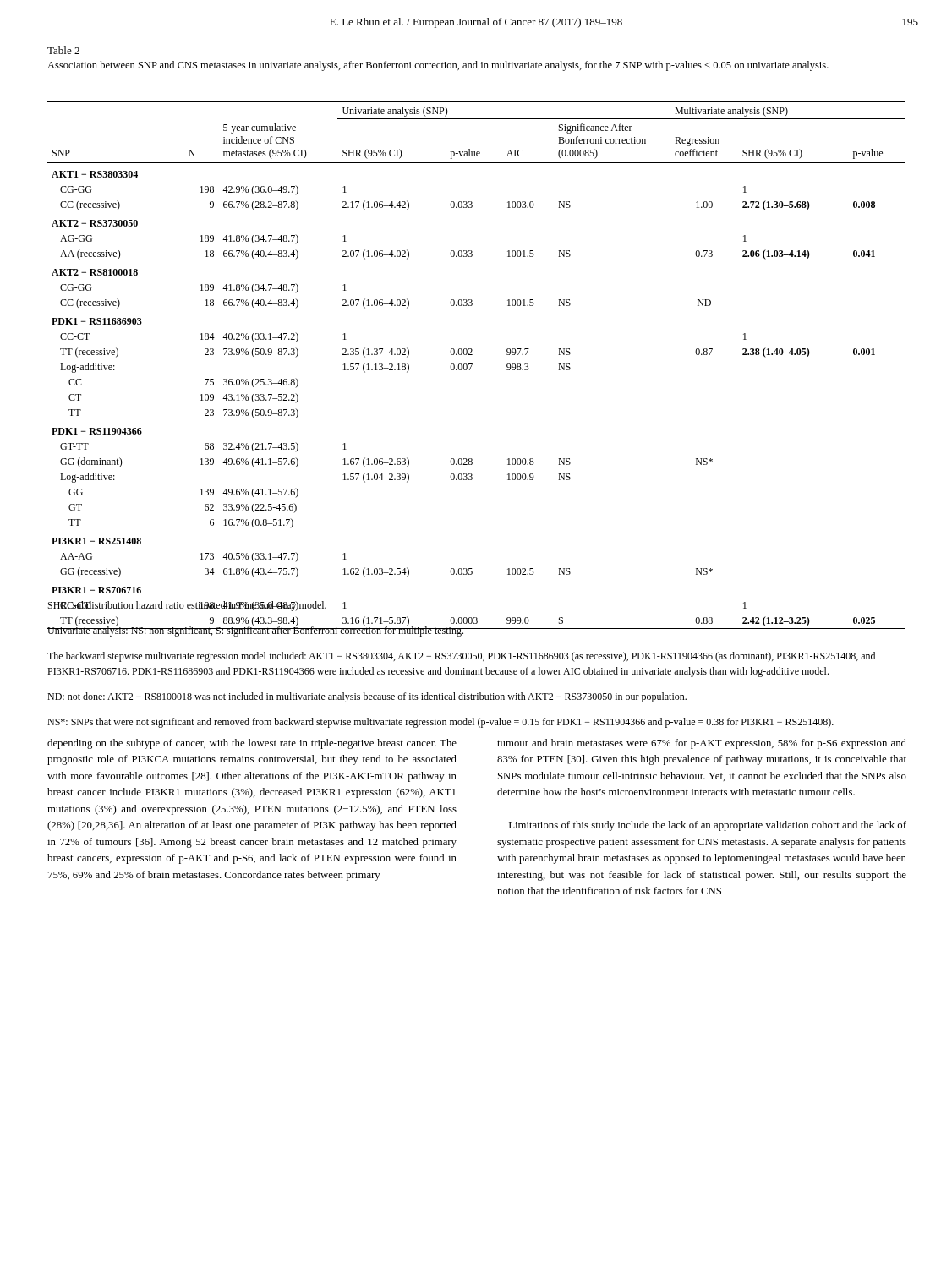Point to the region starting "Association between SNP and"
Screen dimensions: 1268x952
point(438,65)
